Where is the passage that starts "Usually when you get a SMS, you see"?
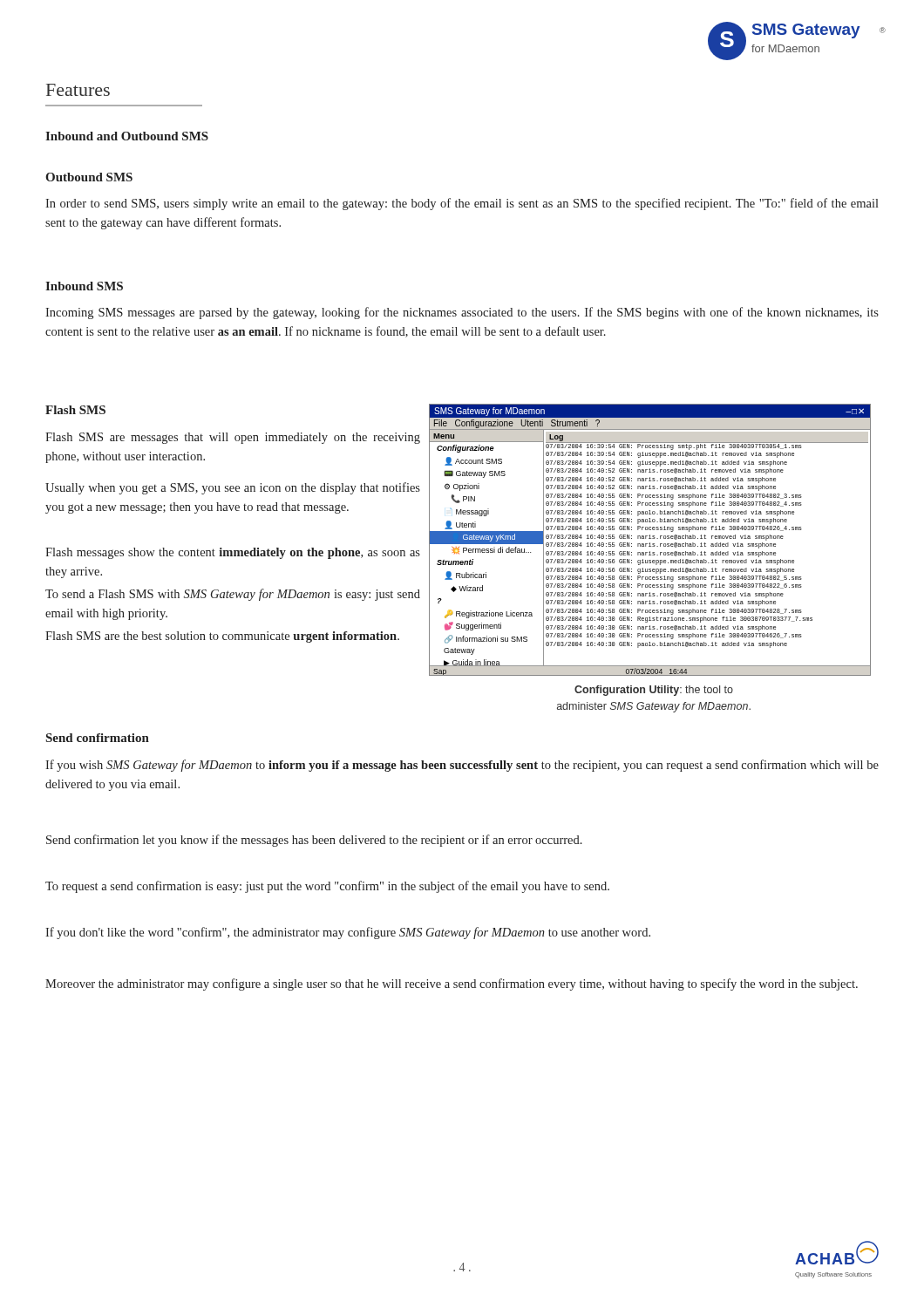The height and width of the screenshot is (1308, 924). click(233, 497)
